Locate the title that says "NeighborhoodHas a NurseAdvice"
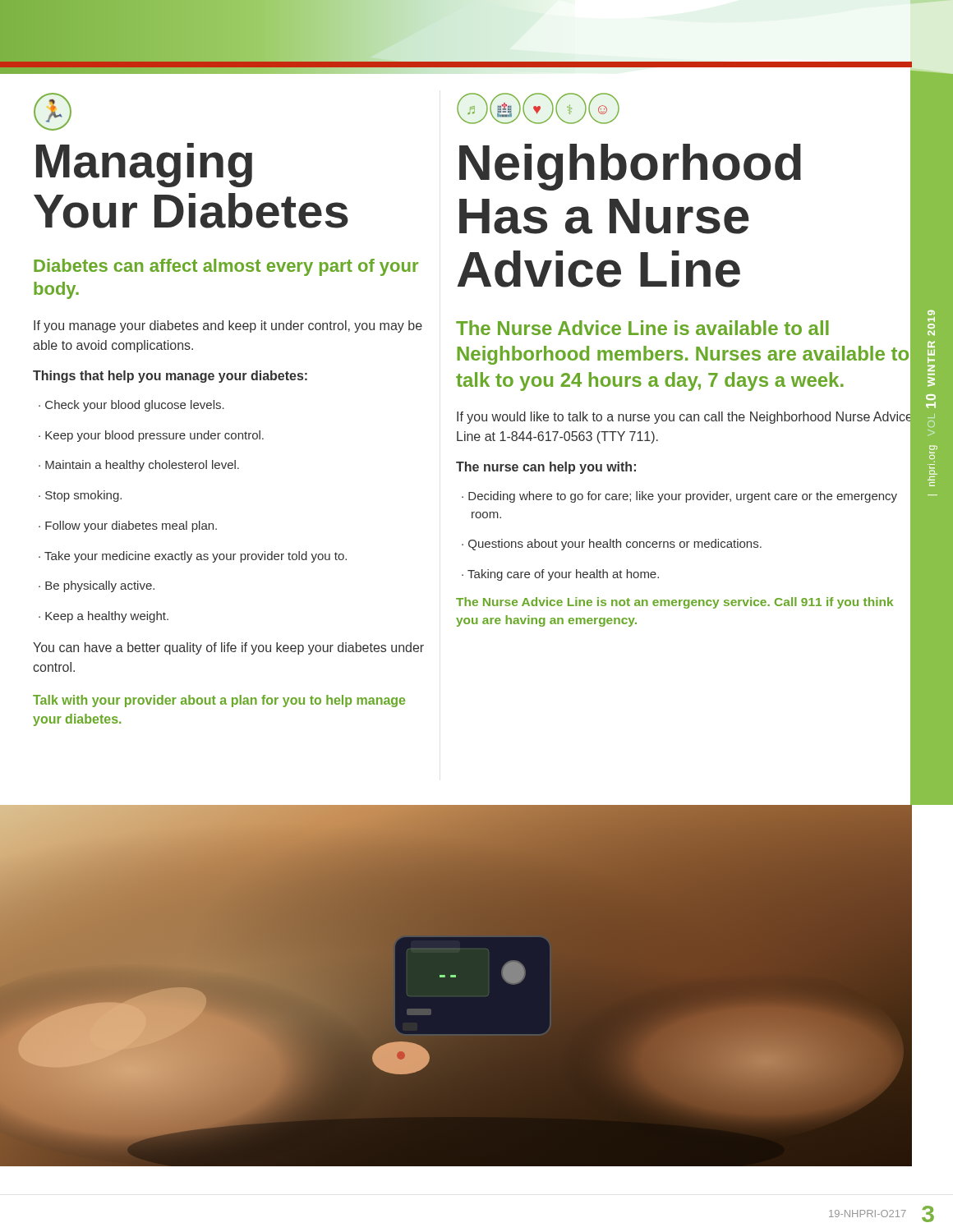 pos(686,216)
